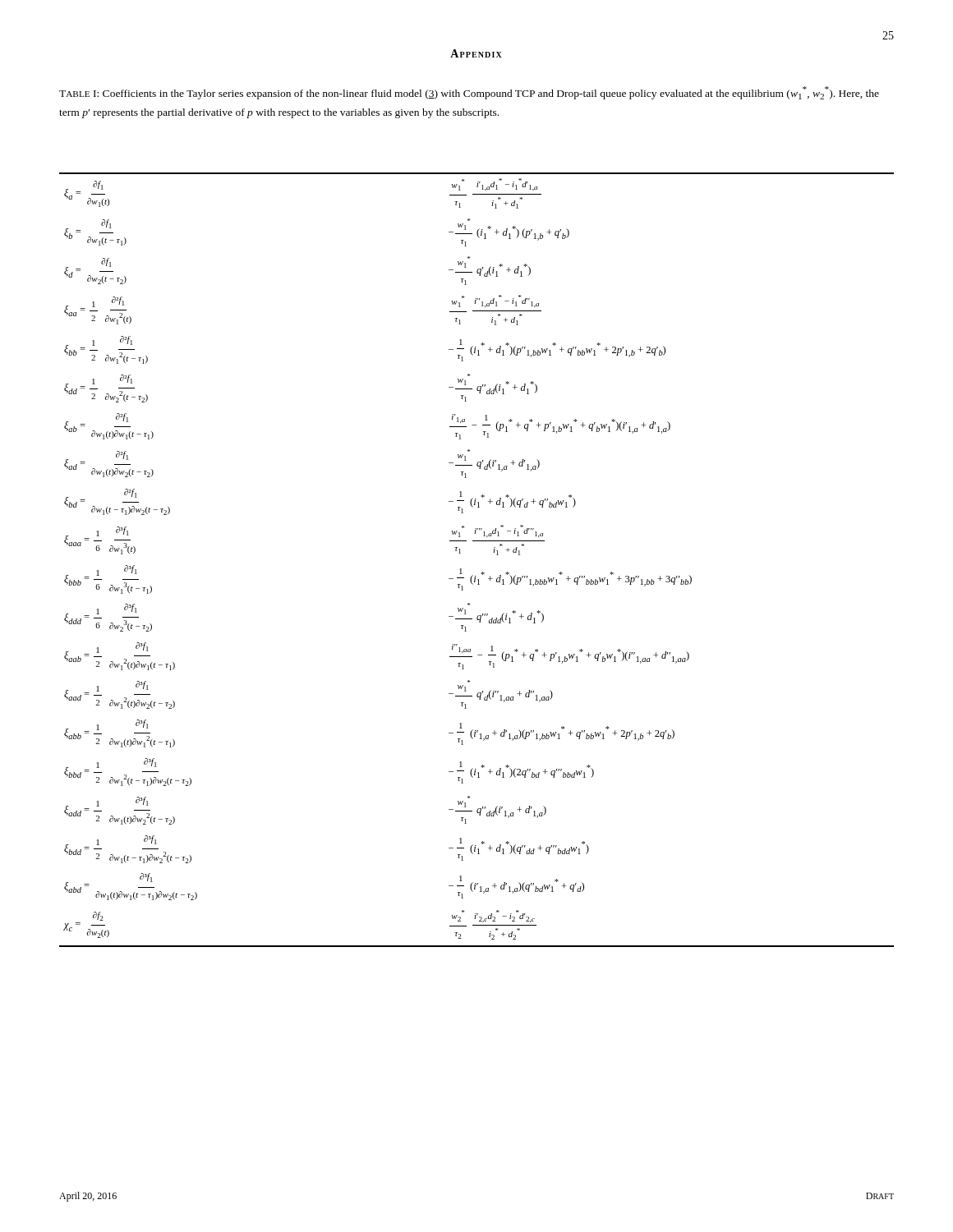Find the caption on this page that starts "TABLE I: Coefficients in the Taylor series expansion"
The width and height of the screenshot is (953, 1232).
pyautogui.click(x=469, y=101)
